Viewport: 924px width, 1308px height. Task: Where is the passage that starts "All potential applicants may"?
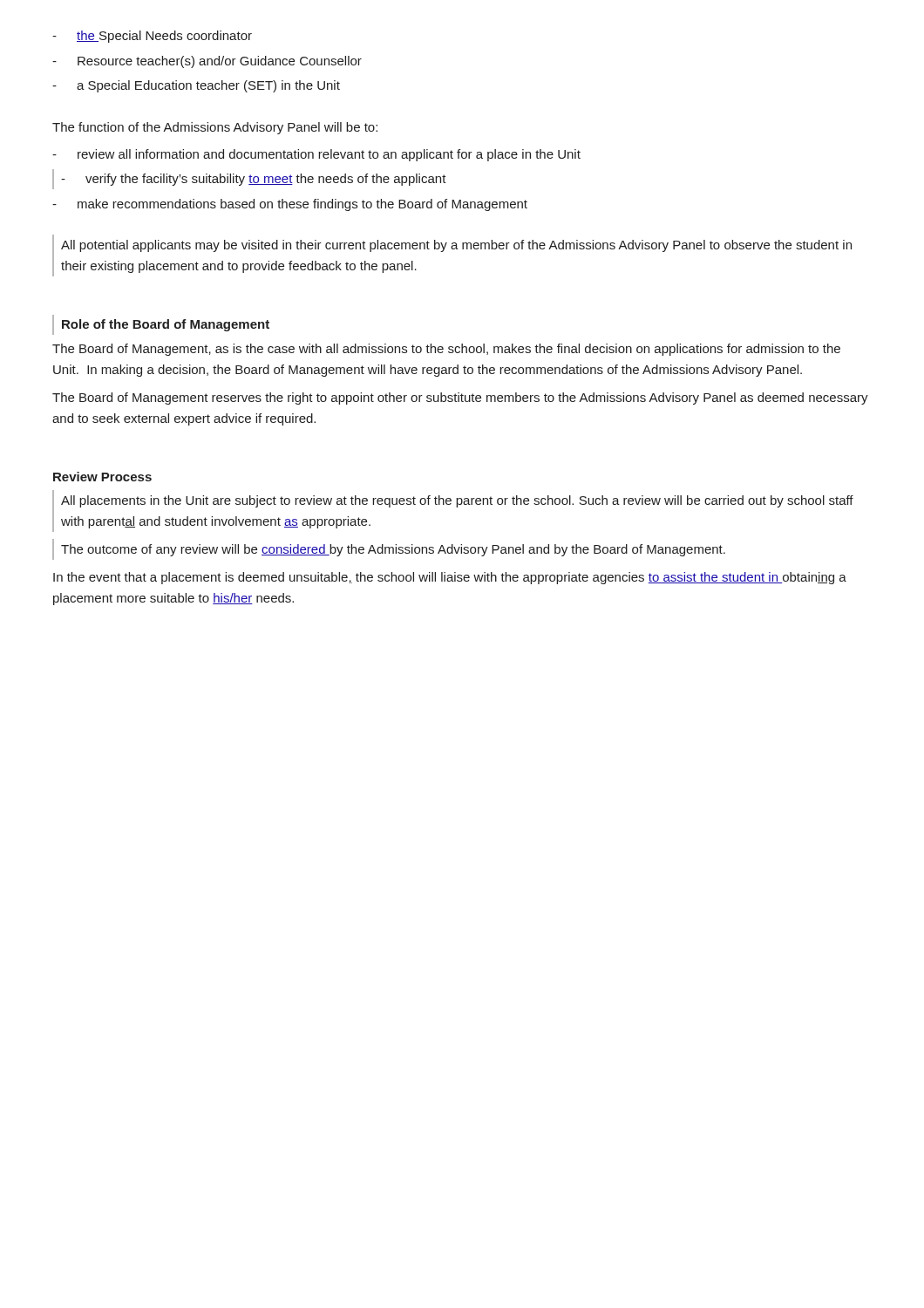(457, 255)
